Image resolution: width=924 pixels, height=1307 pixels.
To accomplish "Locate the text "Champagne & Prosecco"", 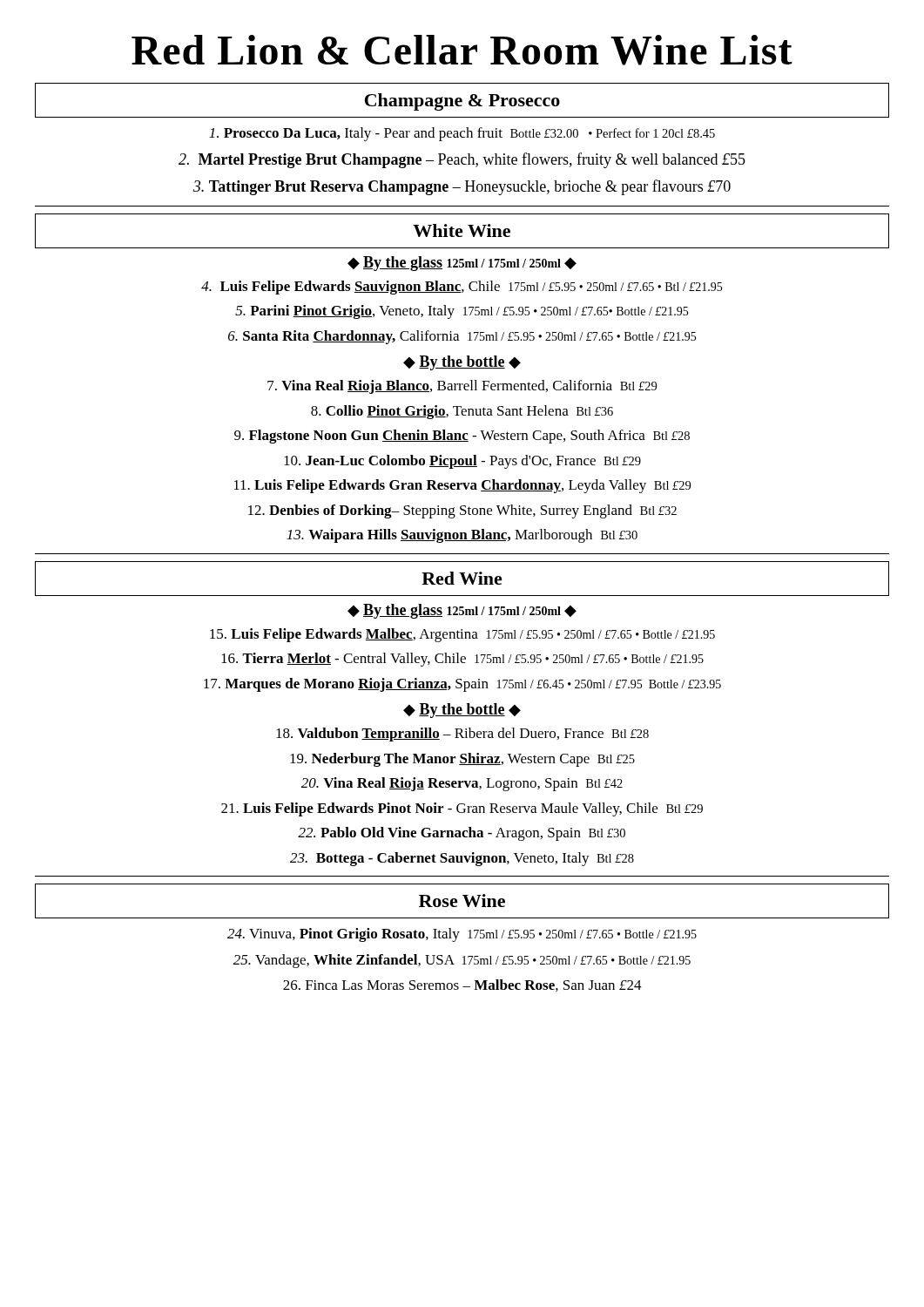I will 462,100.
